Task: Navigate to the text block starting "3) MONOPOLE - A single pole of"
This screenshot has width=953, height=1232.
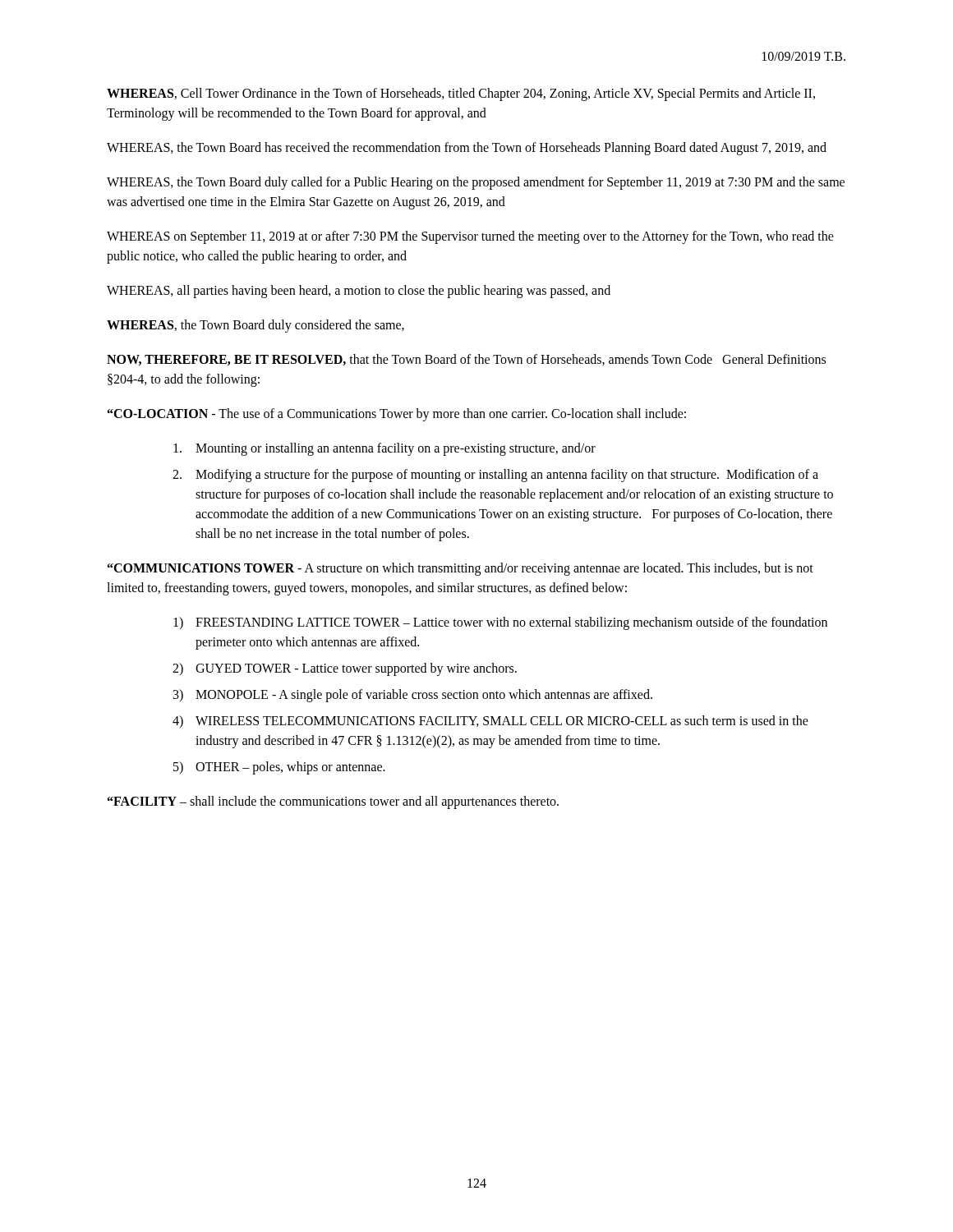Action: pyautogui.click(x=509, y=695)
